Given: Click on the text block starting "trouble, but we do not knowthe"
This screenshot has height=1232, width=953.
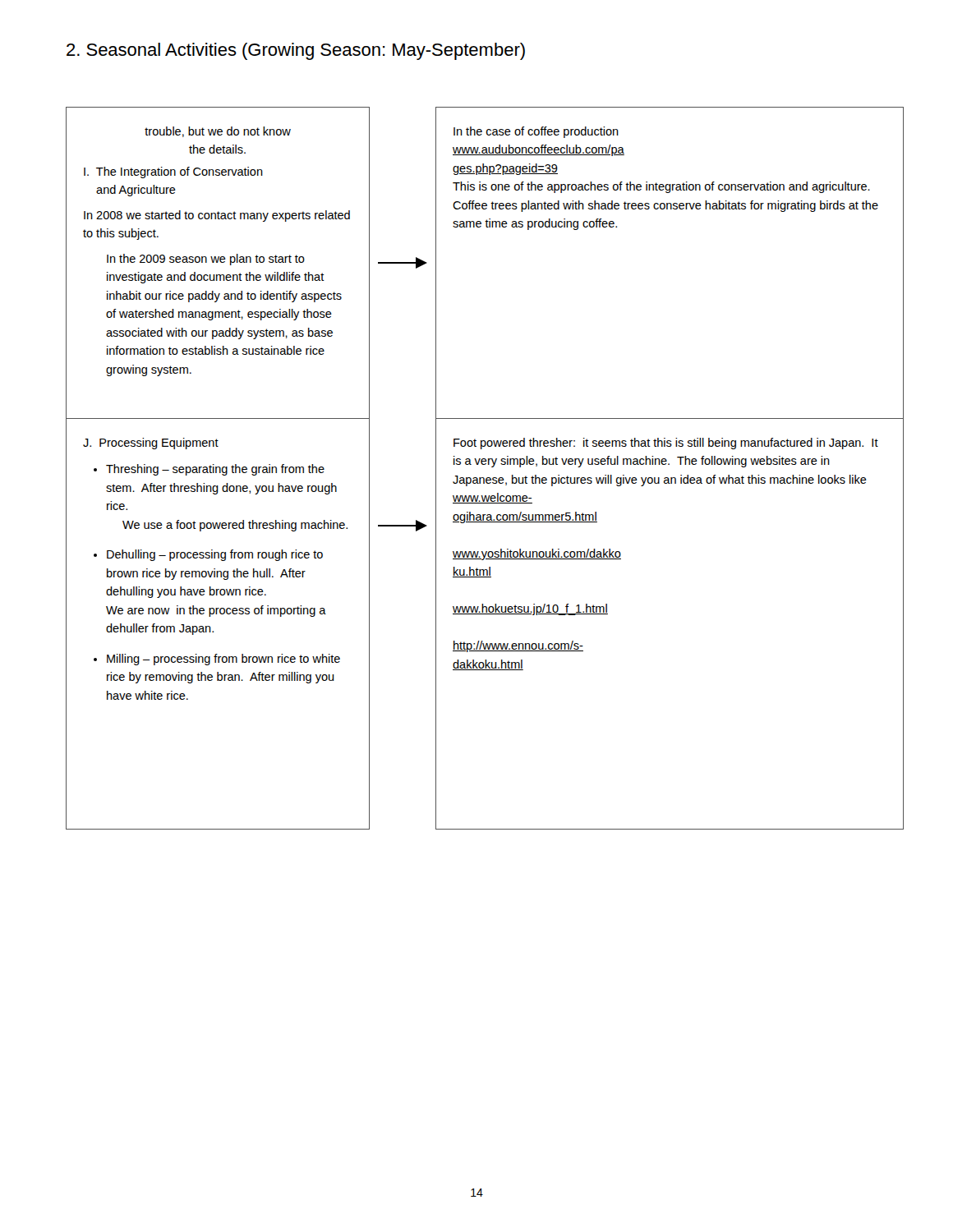Looking at the screenshot, I should [x=218, y=251].
